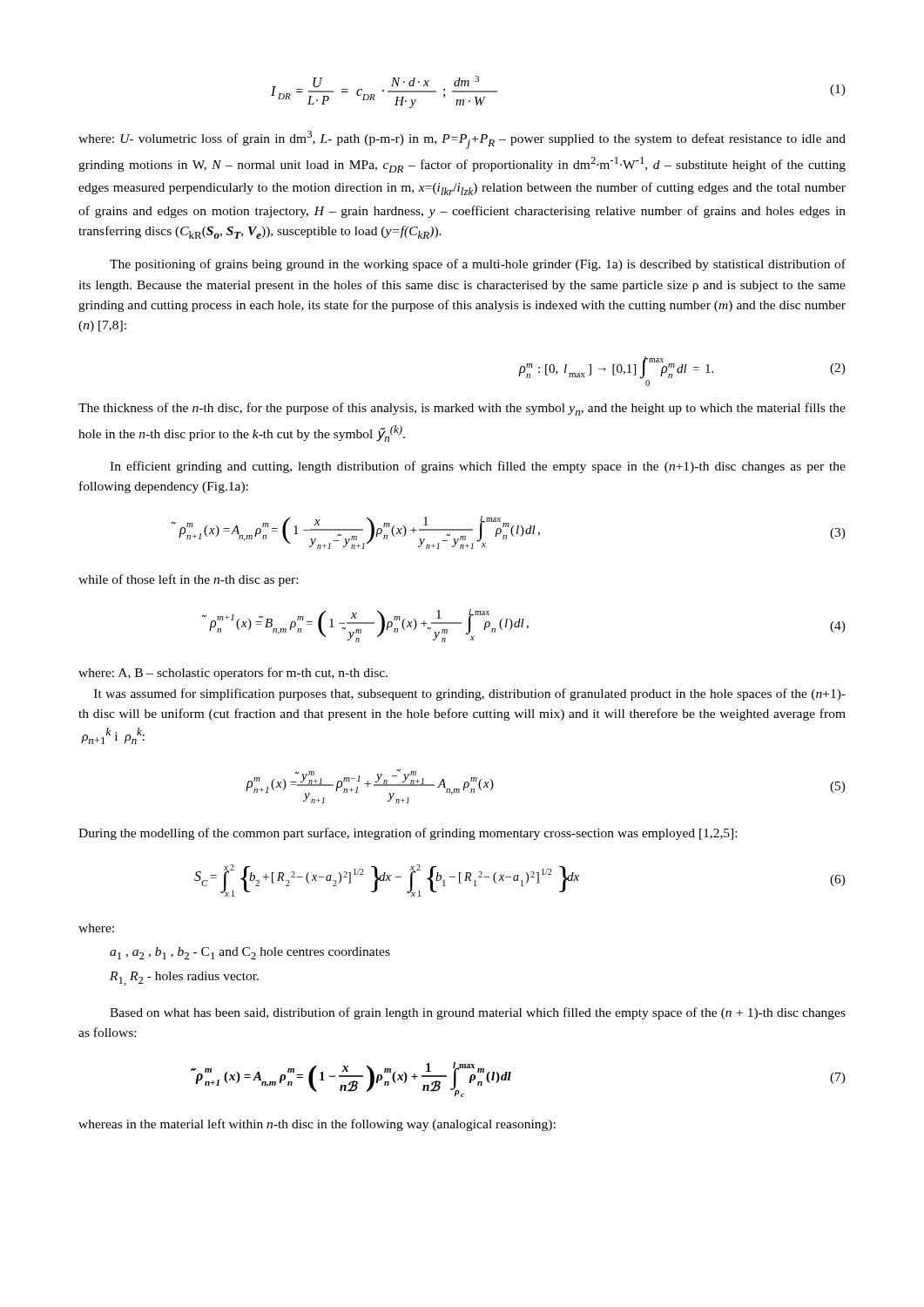Locate the text starting "In efficient grinding"
Viewport: 924px width, 1307px height.
[x=462, y=475]
